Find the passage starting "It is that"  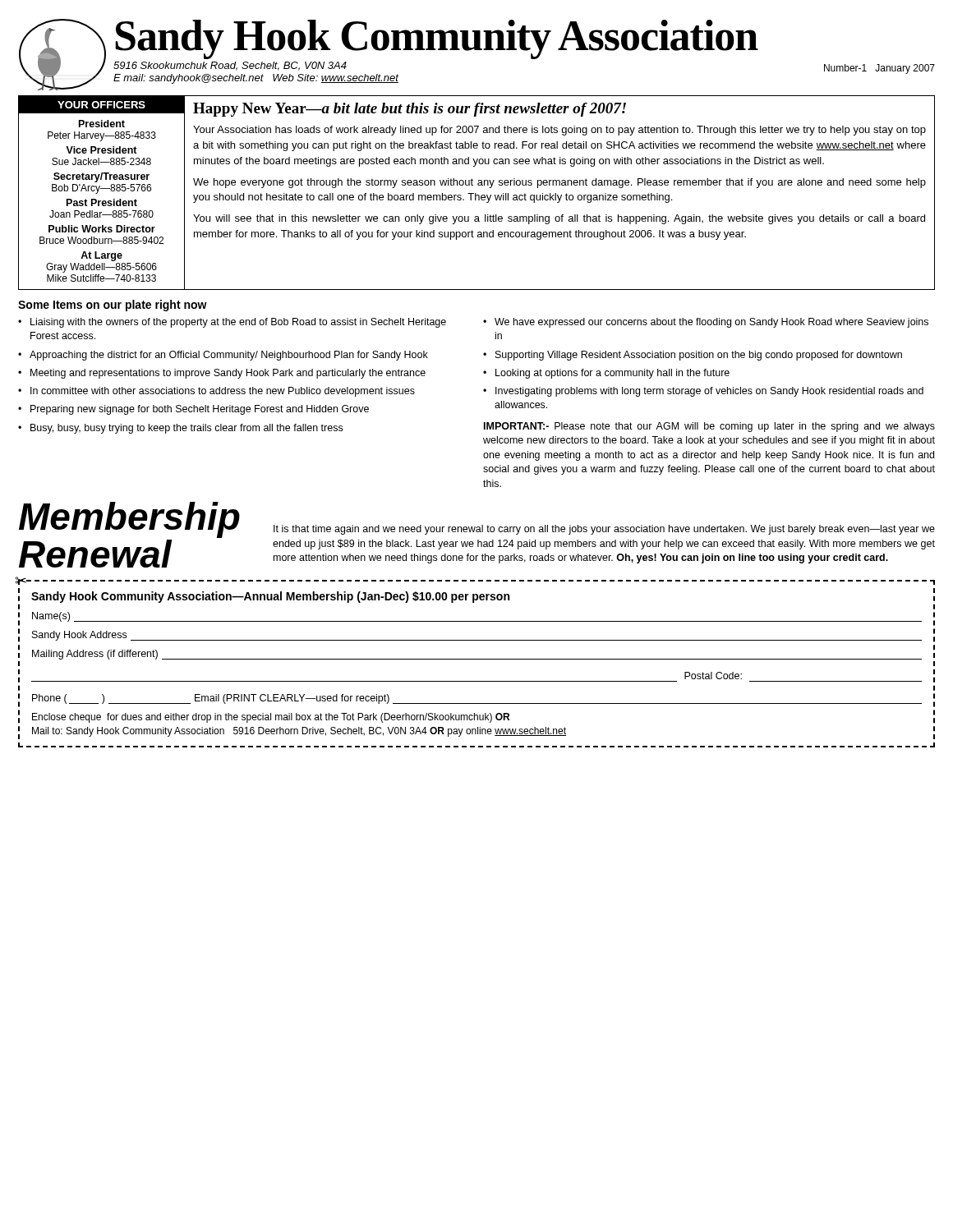604,543
